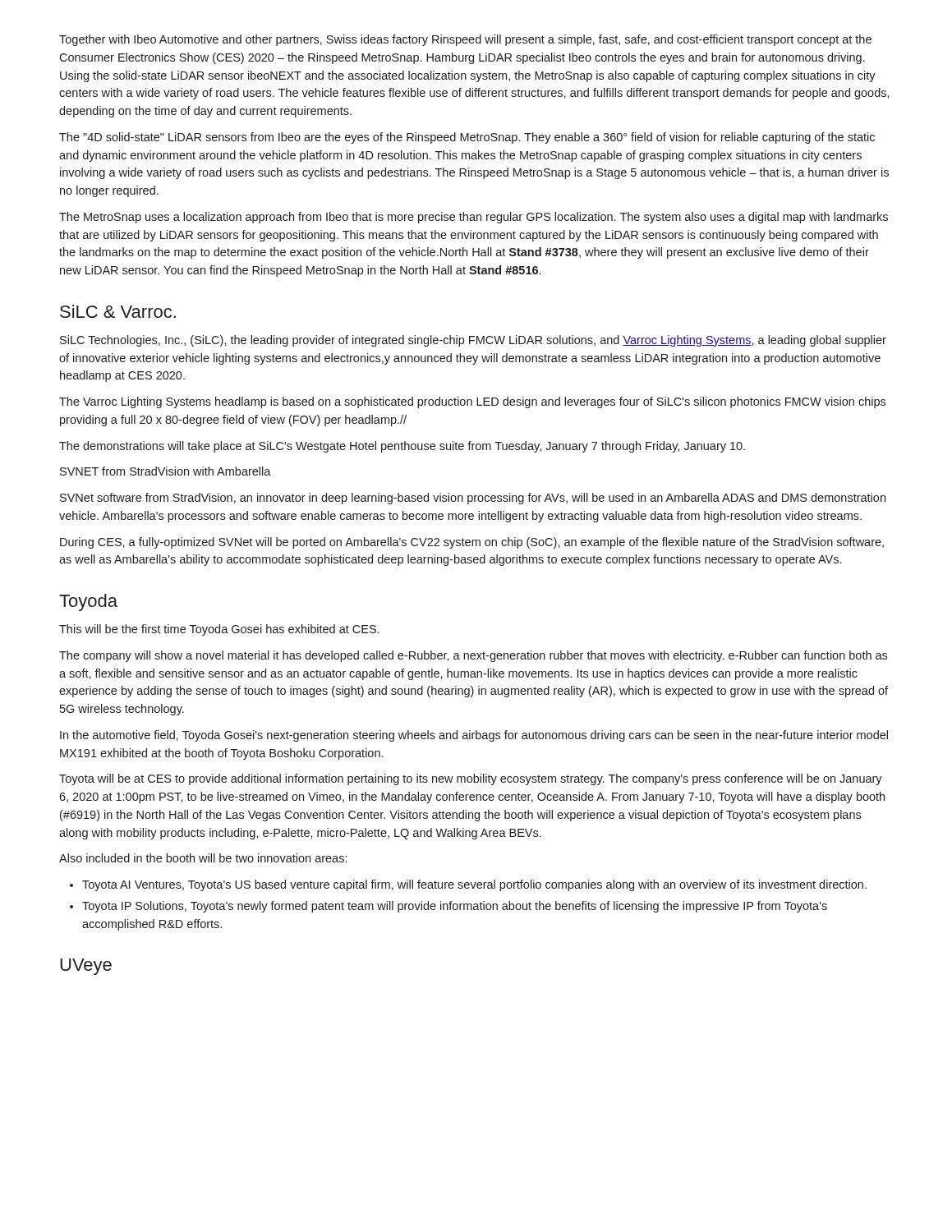The image size is (952, 1232).
Task: Select the text block containing "Toyota will be at CES"
Action: [x=476, y=806]
